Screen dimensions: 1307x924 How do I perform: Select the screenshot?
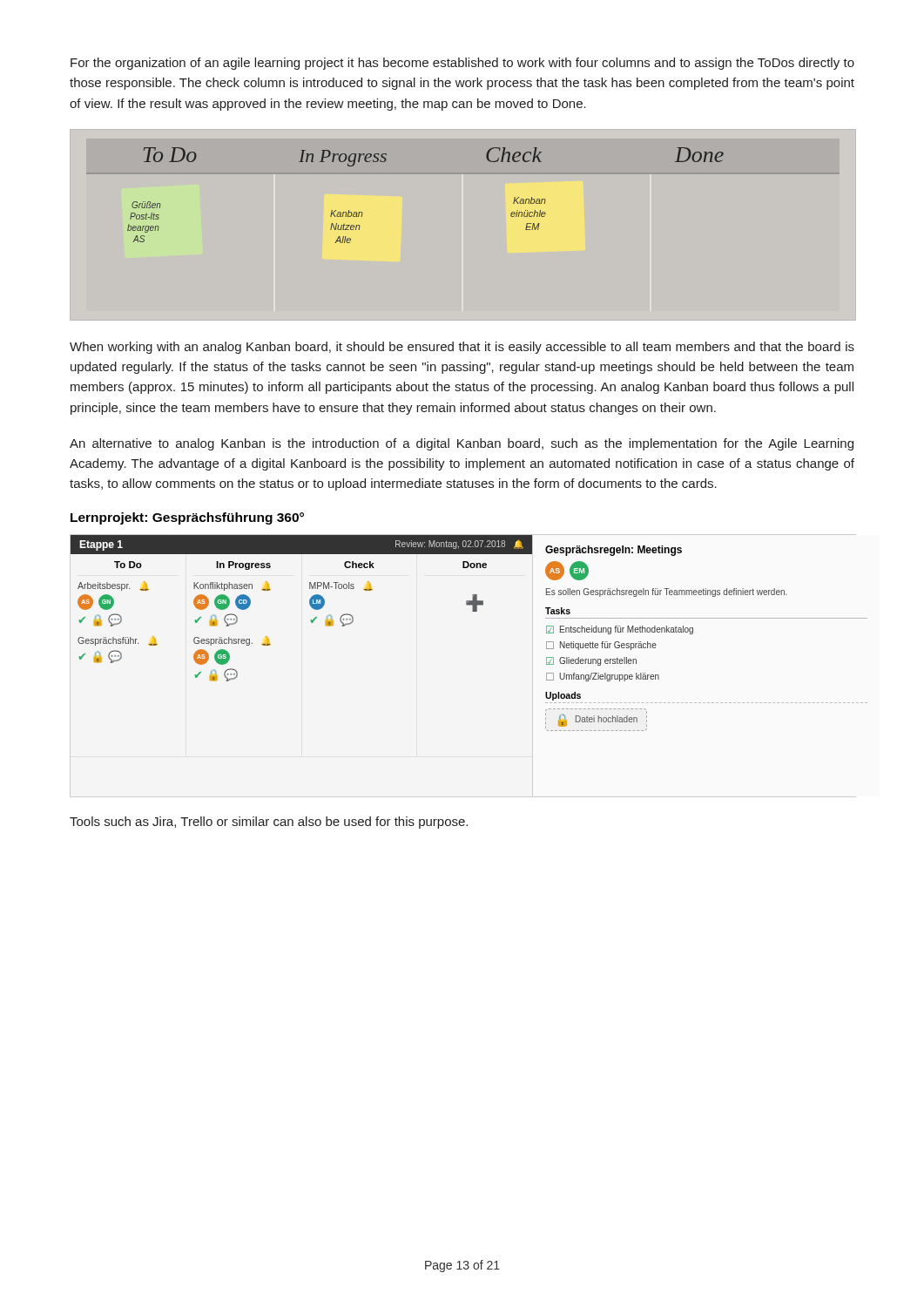(x=462, y=665)
